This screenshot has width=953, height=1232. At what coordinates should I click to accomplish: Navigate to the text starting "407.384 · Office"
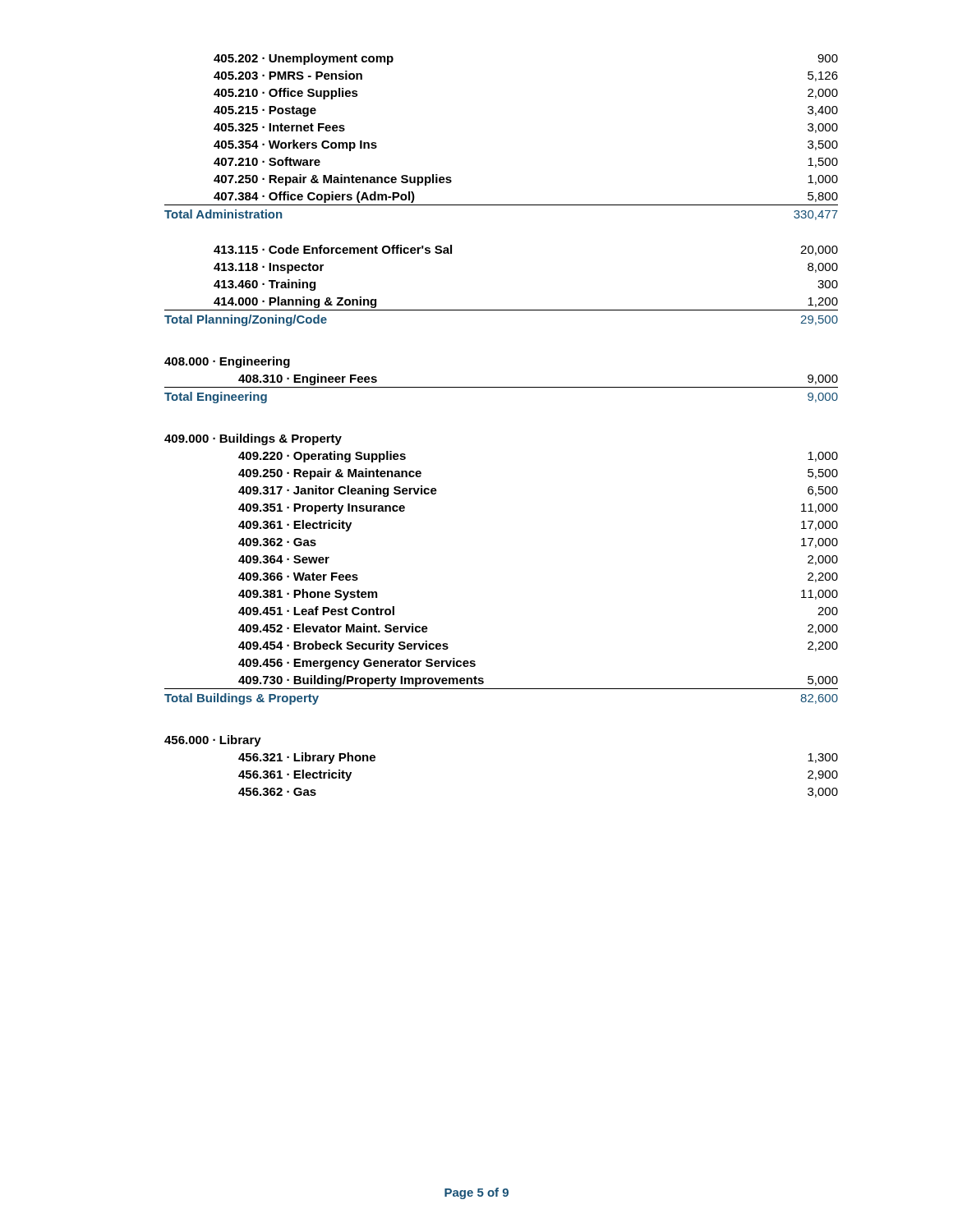point(526,196)
